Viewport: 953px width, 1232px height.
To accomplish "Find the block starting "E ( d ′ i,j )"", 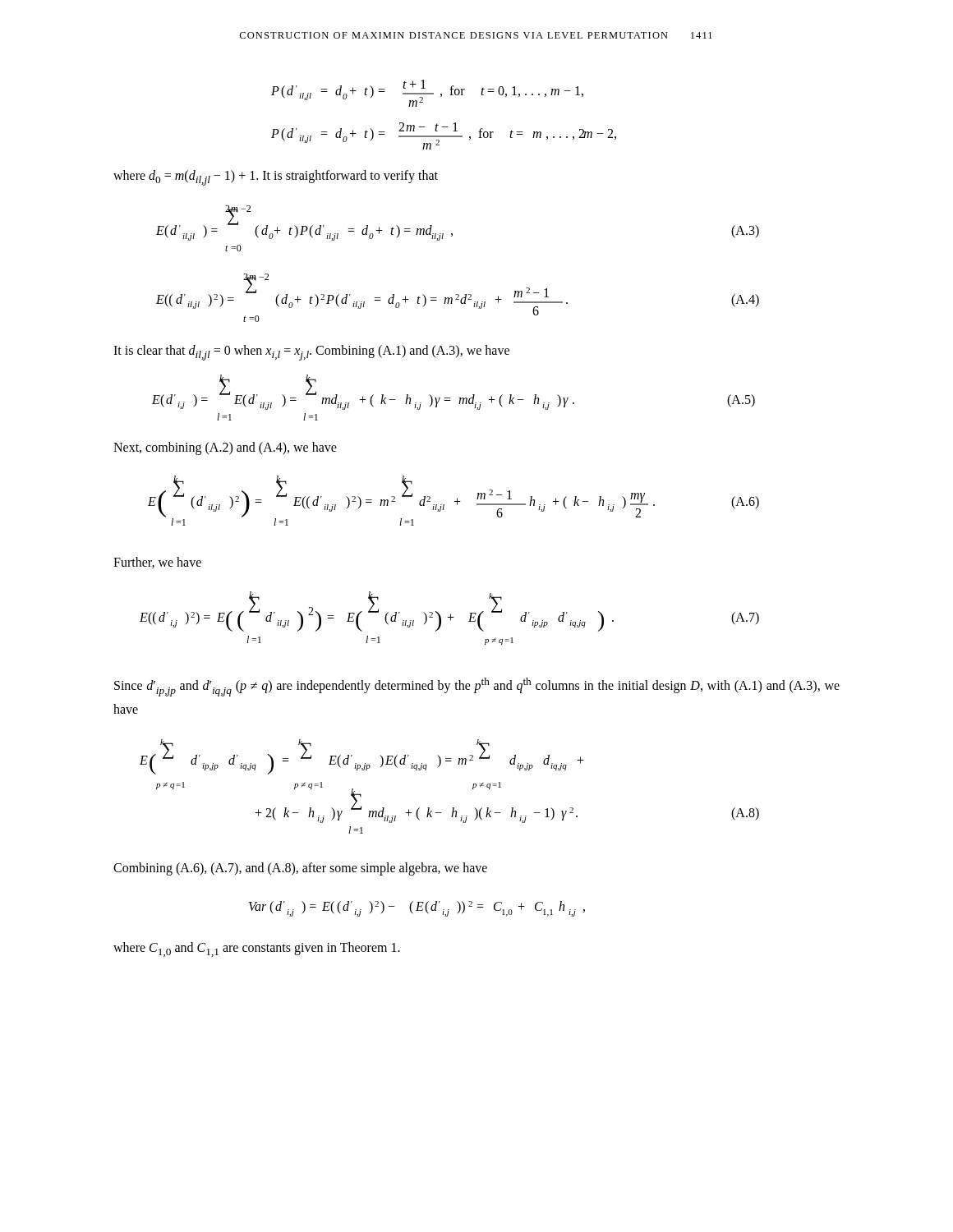I will click(x=476, y=398).
